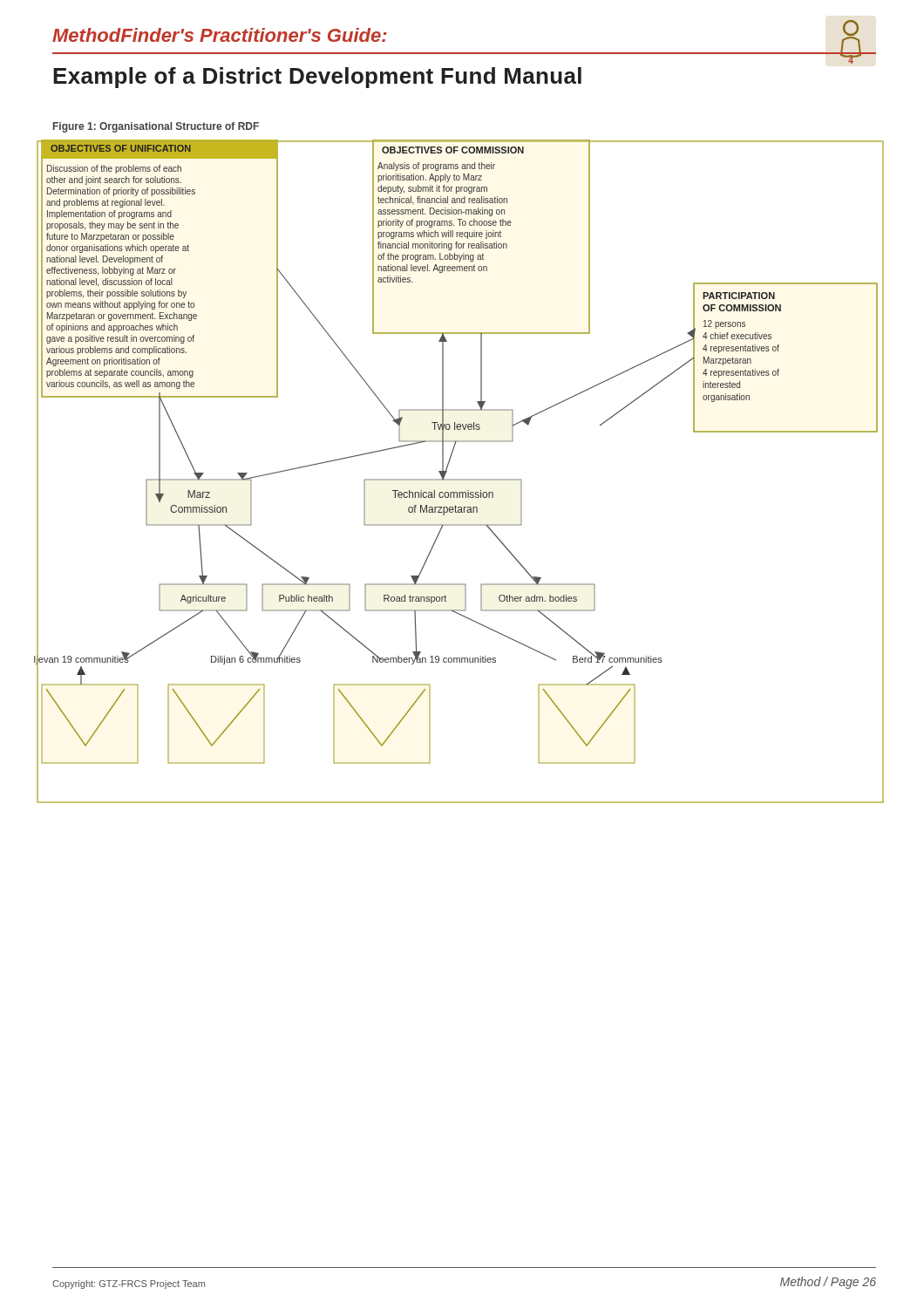This screenshot has width=924, height=1308.
Task: Find "Example of a District Development Fund Manual" on this page
Action: click(318, 76)
